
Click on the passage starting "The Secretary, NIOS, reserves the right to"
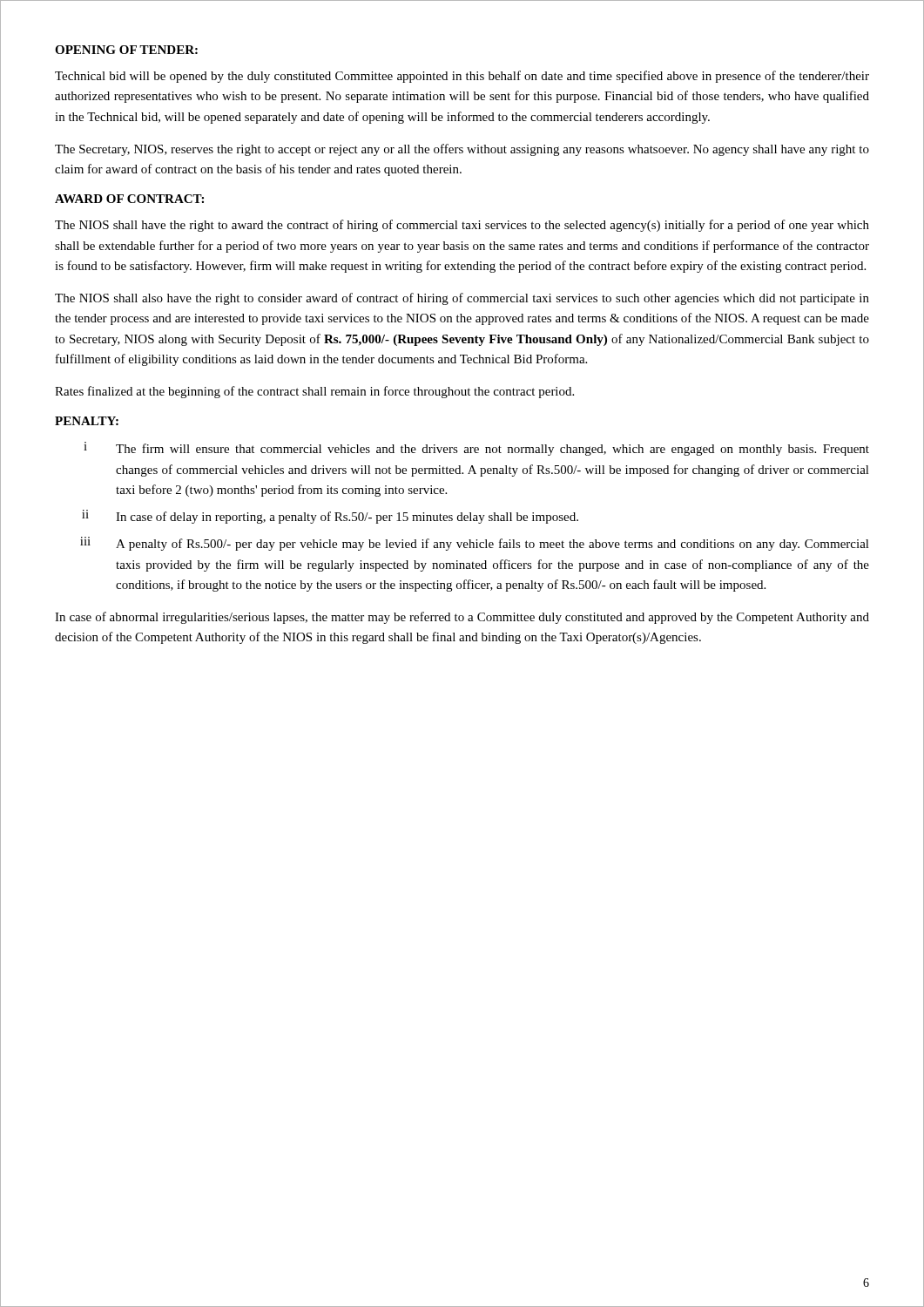pyautogui.click(x=462, y=159)
